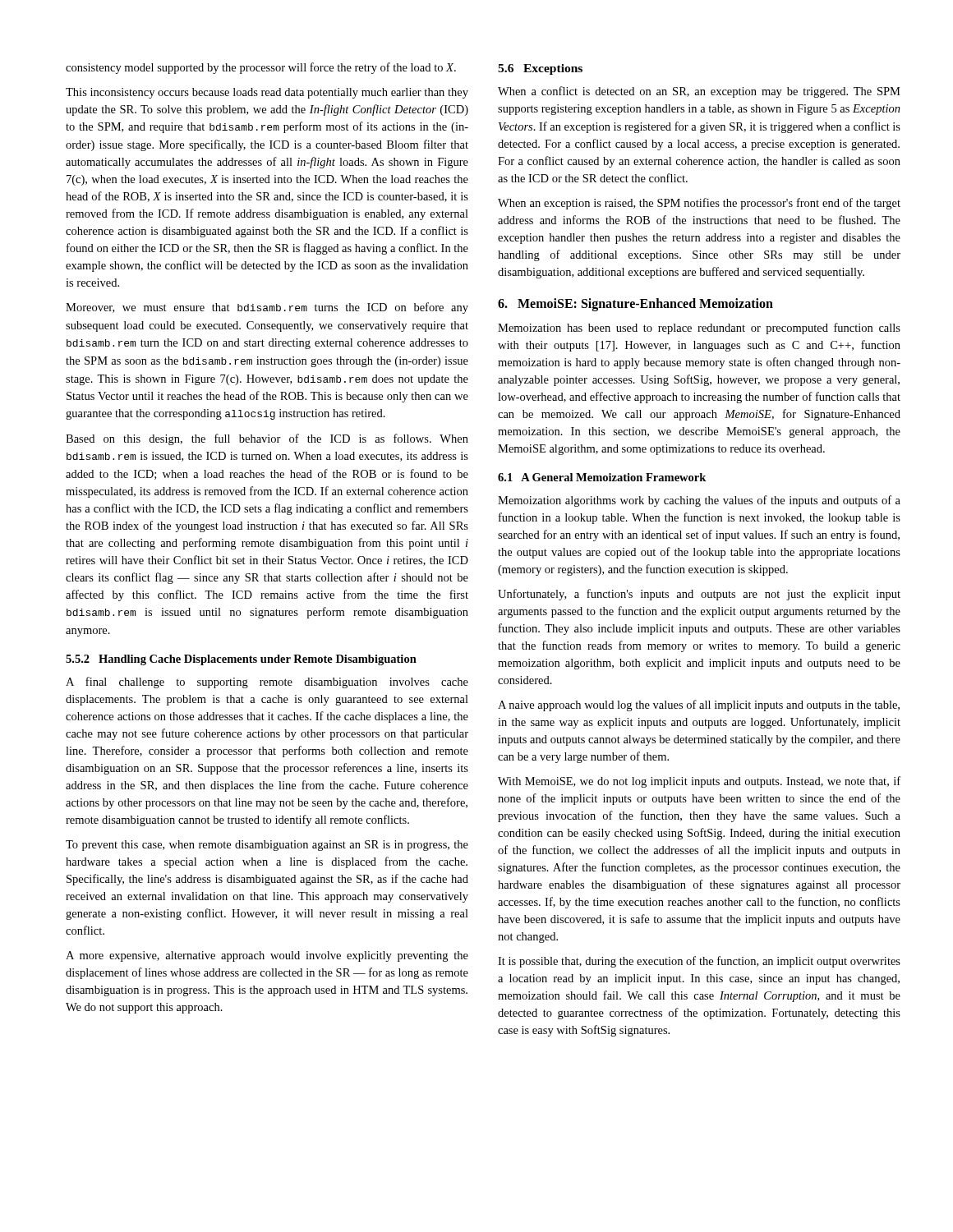Select the text block that reads "Memoization has been used to"
This screenshot has height=1232, width=953.
699,388
